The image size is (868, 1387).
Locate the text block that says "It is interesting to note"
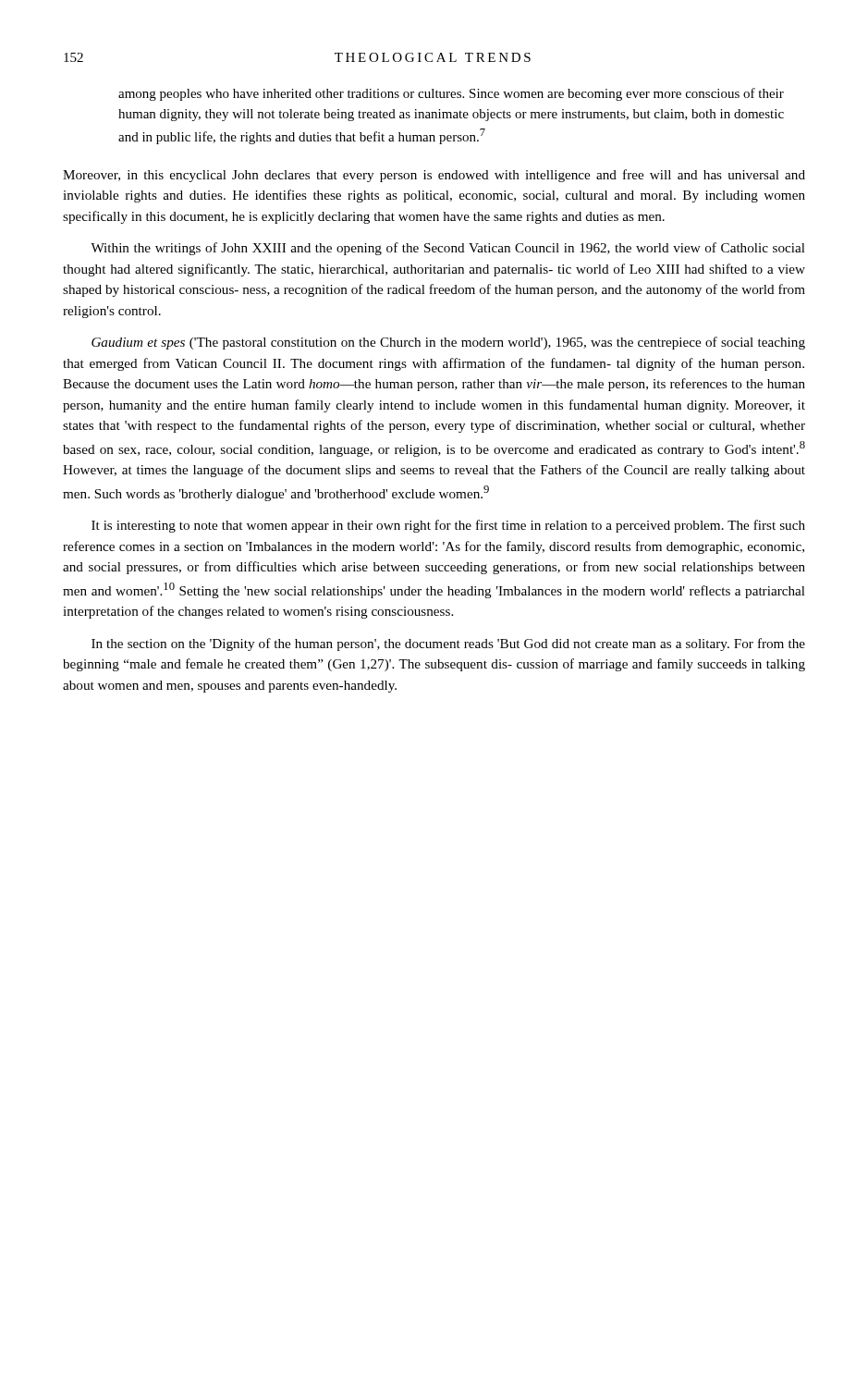(434, 568)
